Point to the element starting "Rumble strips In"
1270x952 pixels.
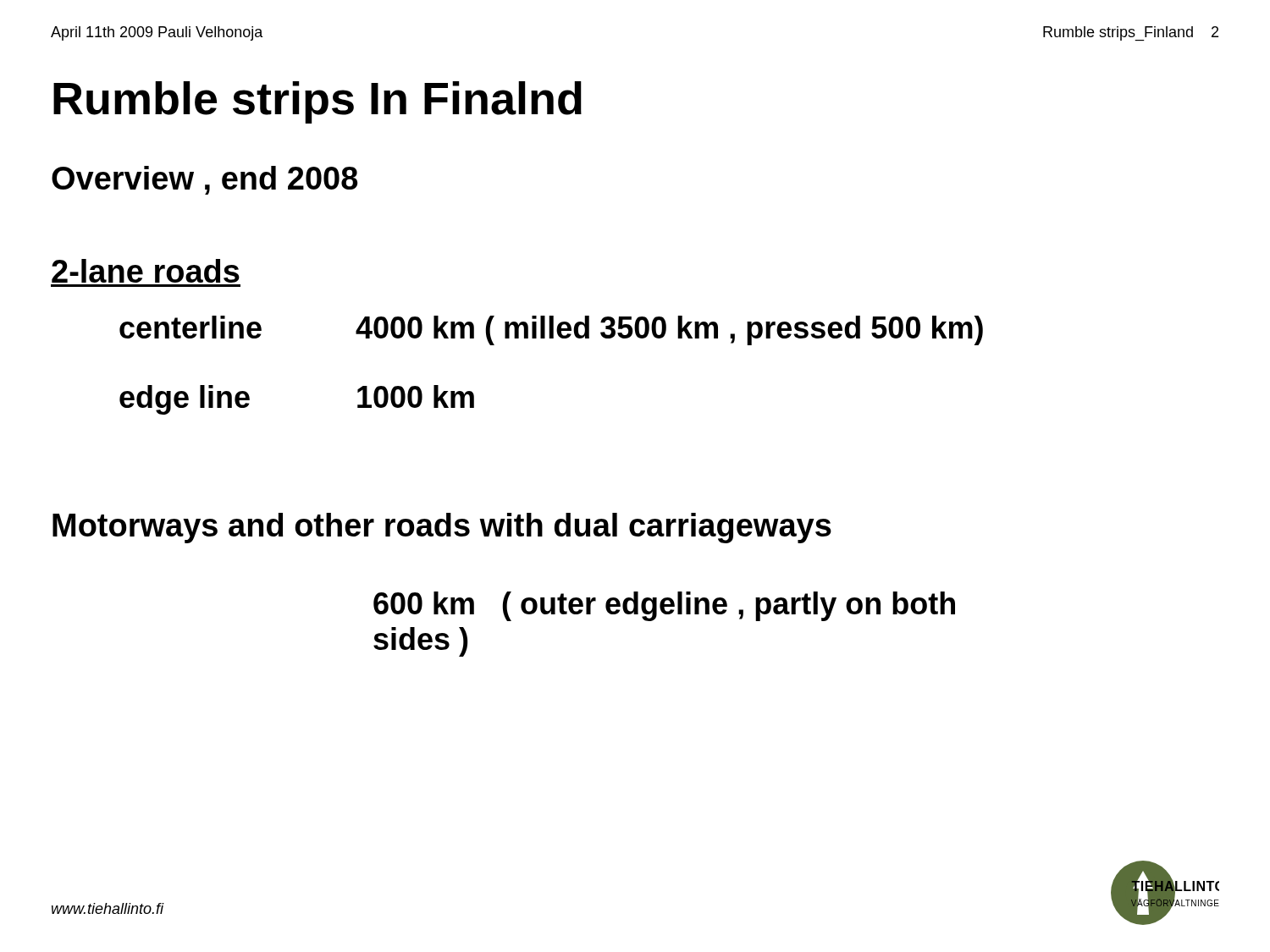318,98
